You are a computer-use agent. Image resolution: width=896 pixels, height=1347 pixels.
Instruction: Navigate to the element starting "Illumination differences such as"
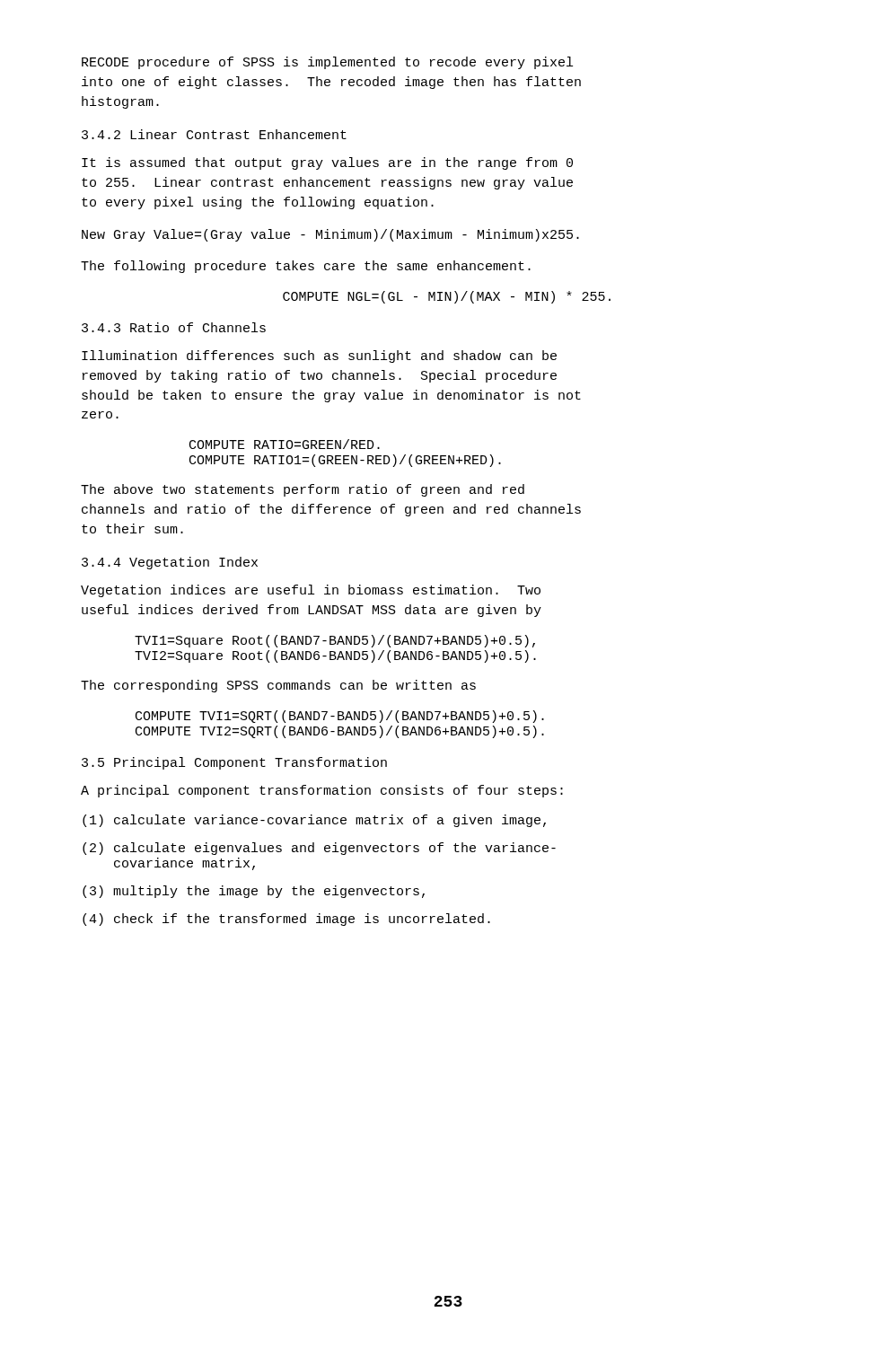pyautogui.click(x=448, y=387)
